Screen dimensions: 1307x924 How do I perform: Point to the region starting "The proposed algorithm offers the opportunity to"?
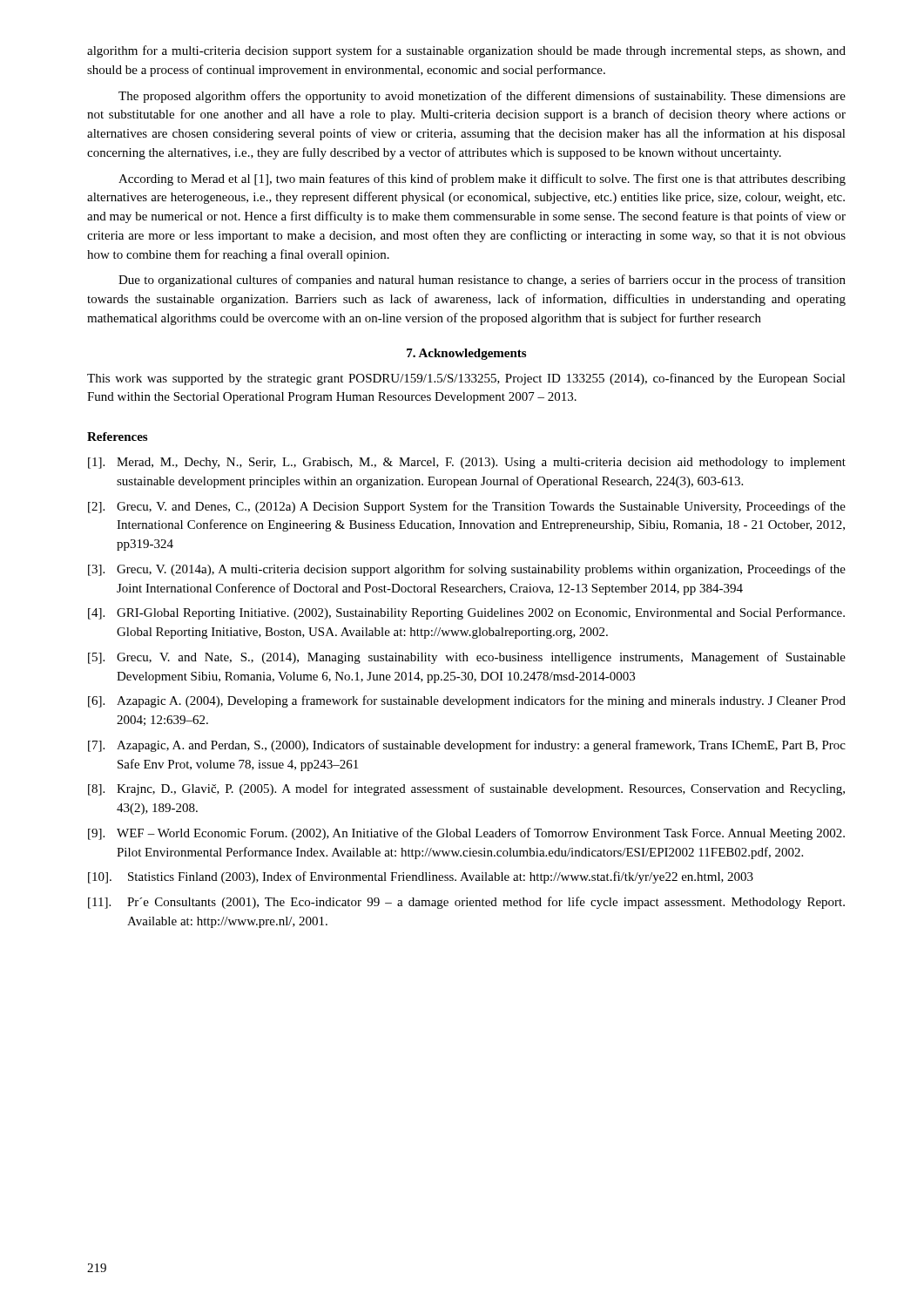click(x=466, y=125)
